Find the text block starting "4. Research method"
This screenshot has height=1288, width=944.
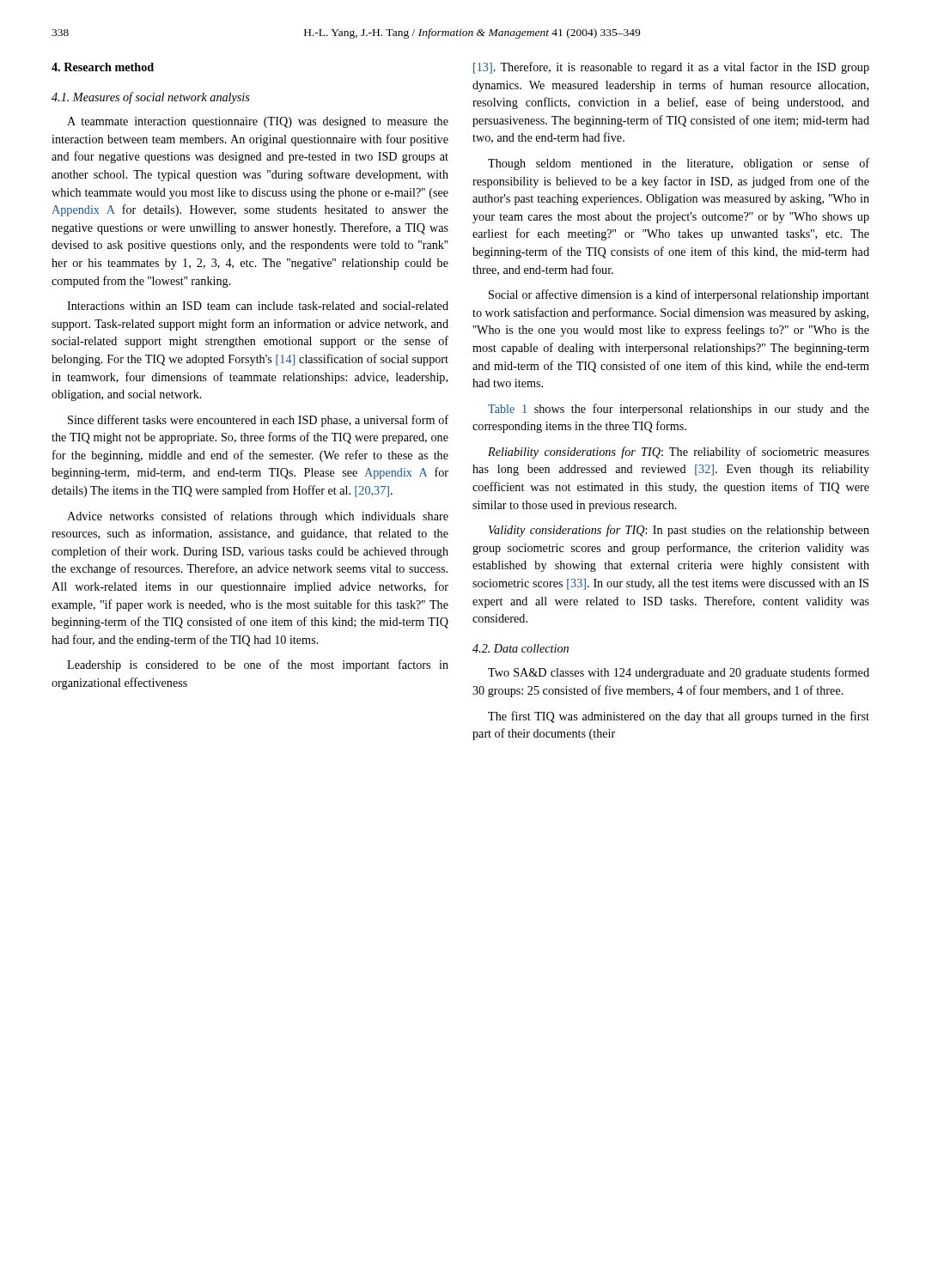click(103, 67)
